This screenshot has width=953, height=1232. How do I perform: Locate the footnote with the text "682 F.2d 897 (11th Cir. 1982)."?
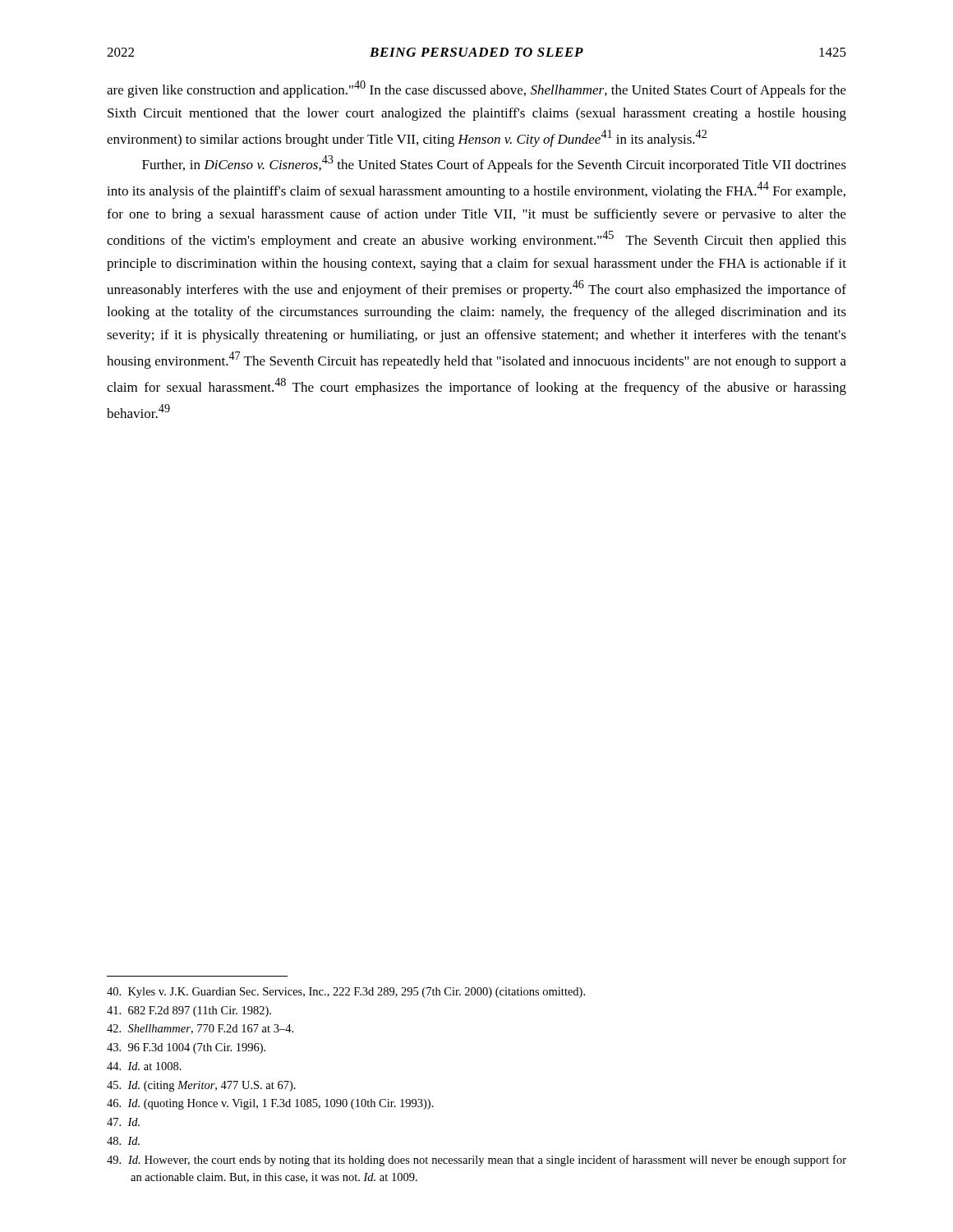pyautogui.click(x=189, y=1010)
